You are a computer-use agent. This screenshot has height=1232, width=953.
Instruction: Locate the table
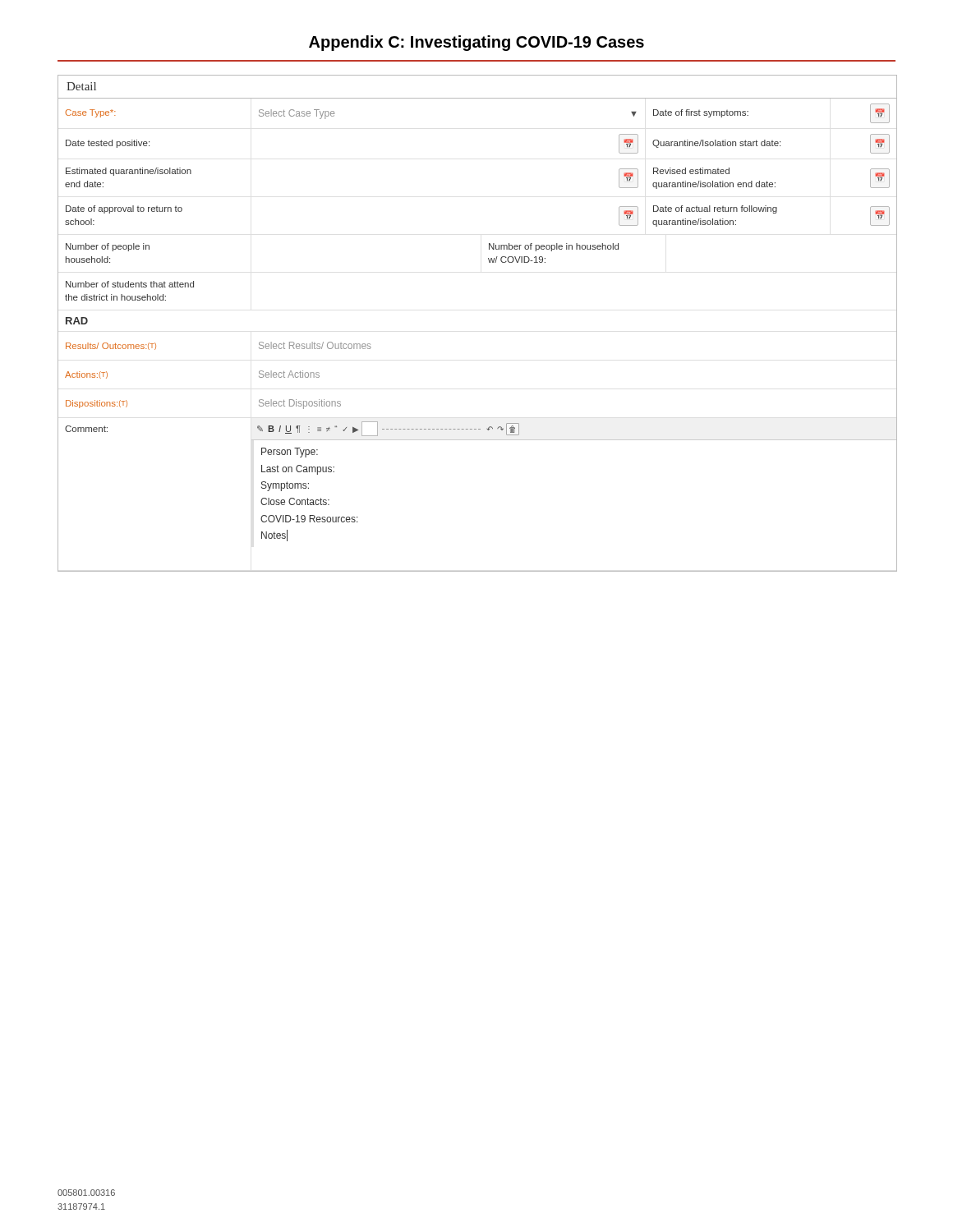point(477,323)
